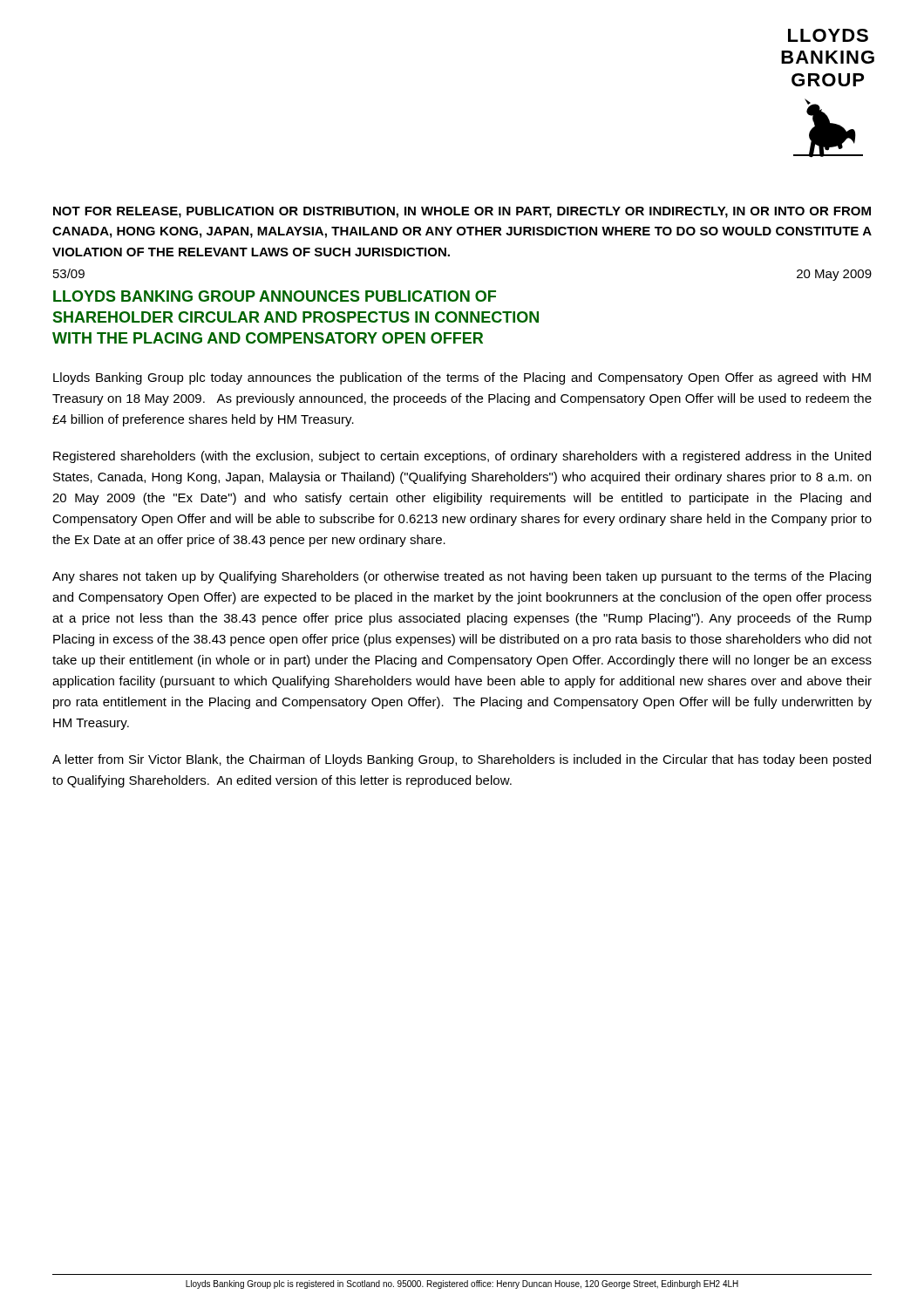Image resolution: width=924 pixels, height=1308 pixels.
Task: Where is the passage that starts "Lloyds Banking Group plc today announces"?
Action: [x=462, y=398]
